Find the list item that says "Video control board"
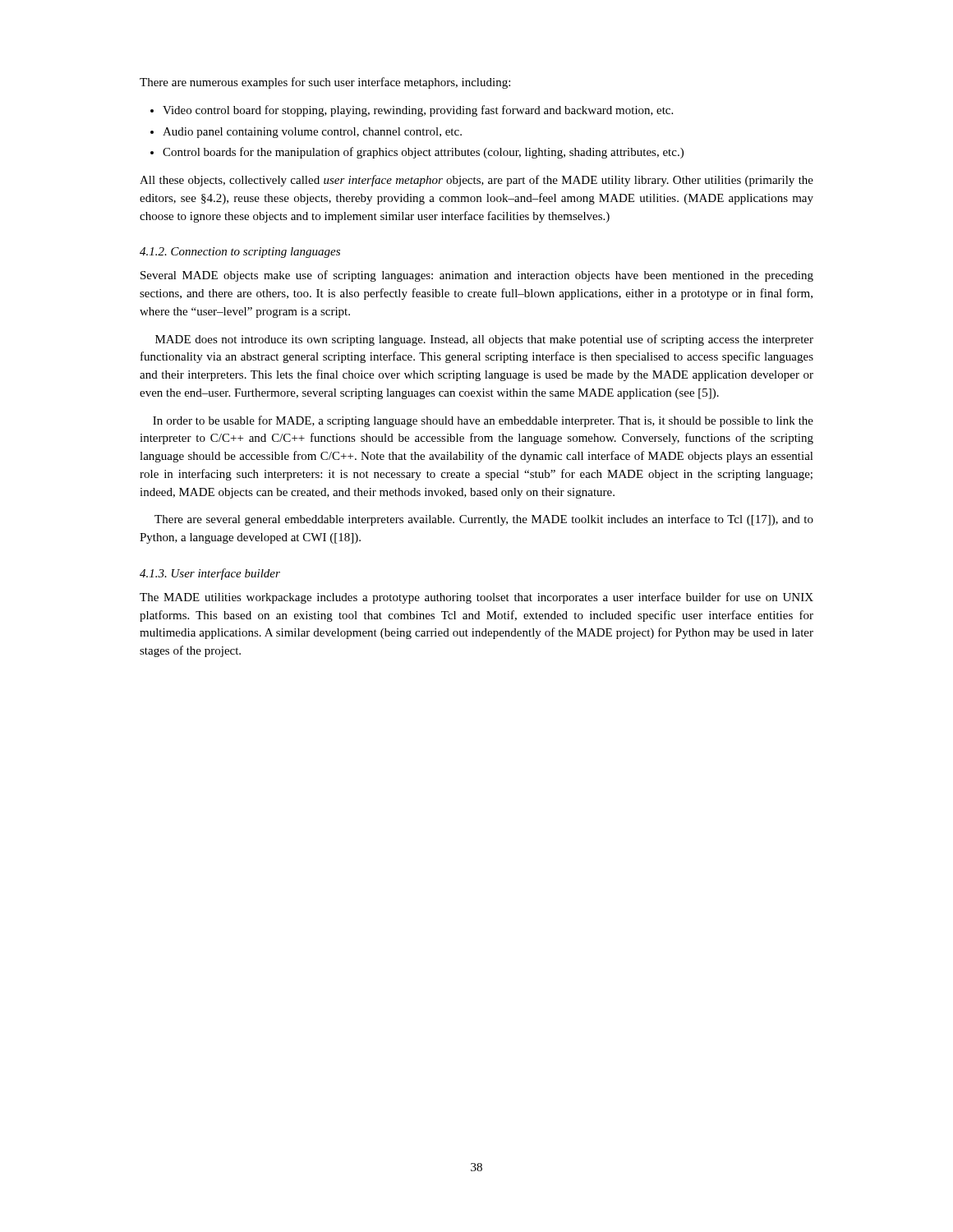The height and width of the screenshot is (1232, 953). (418, 110)
